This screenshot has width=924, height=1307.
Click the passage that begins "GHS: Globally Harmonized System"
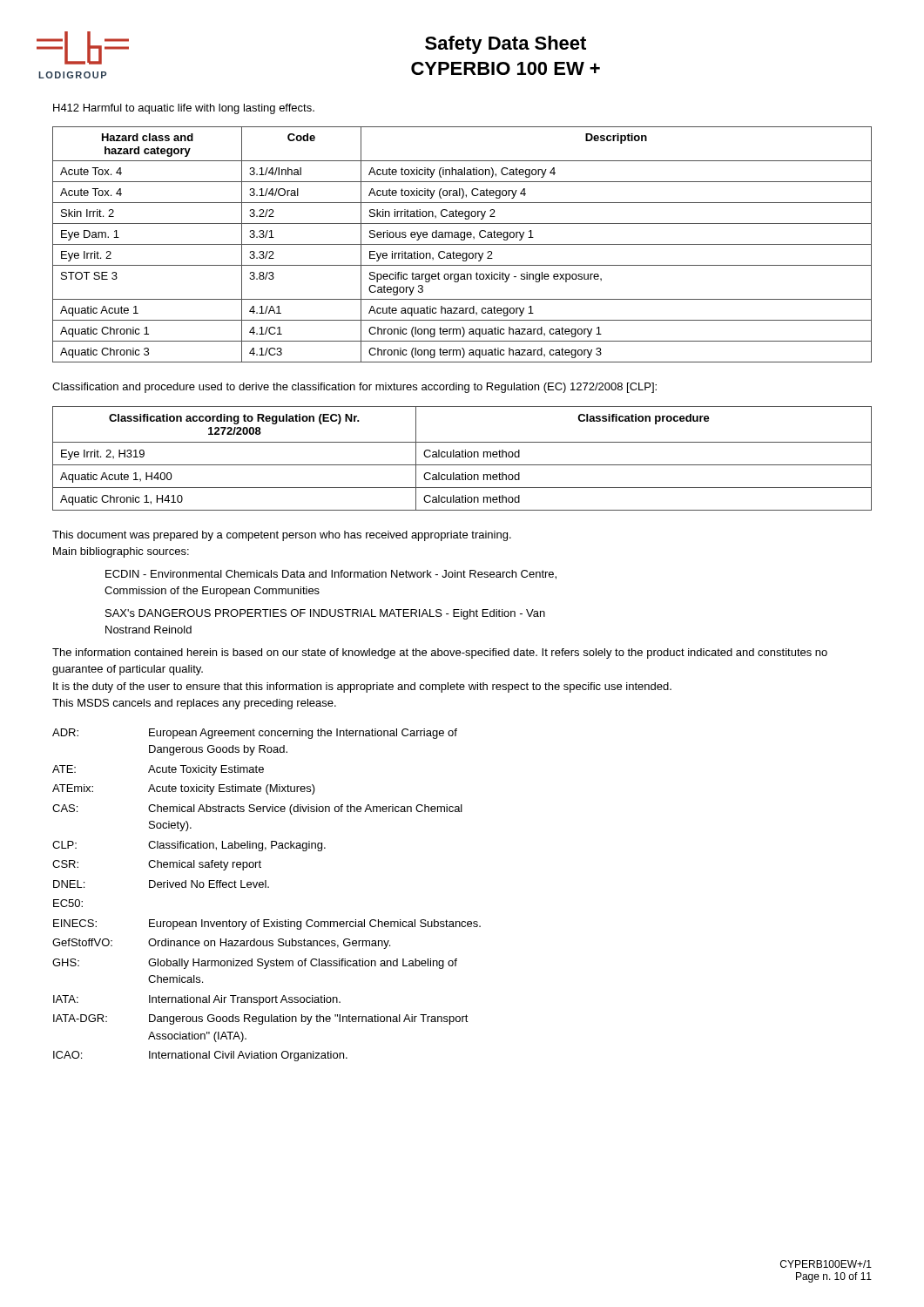coord(462,971)
